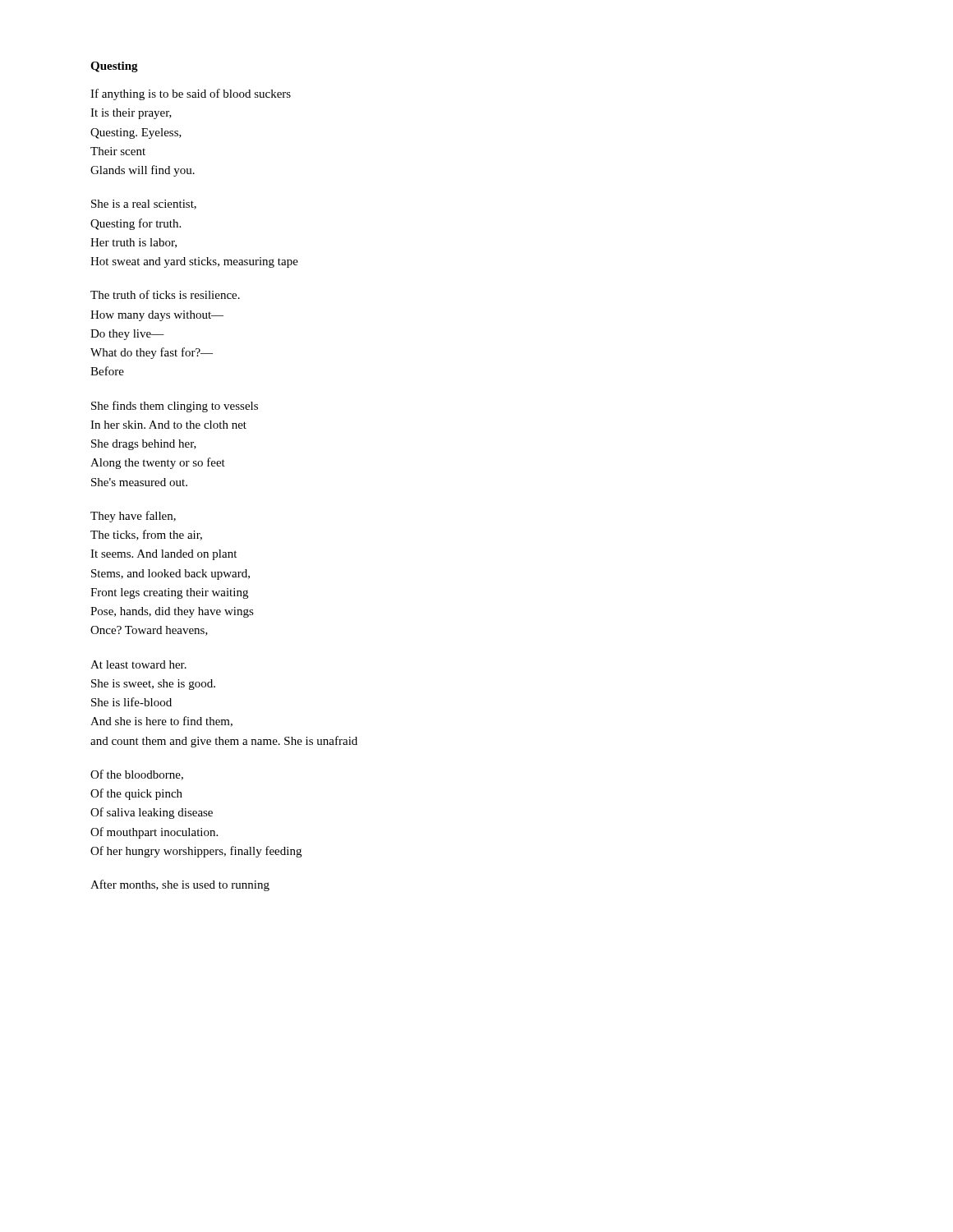Select the text block containing "She is a real scientist,"
This screenshot has height=1232, width=953.
(144, 205)
